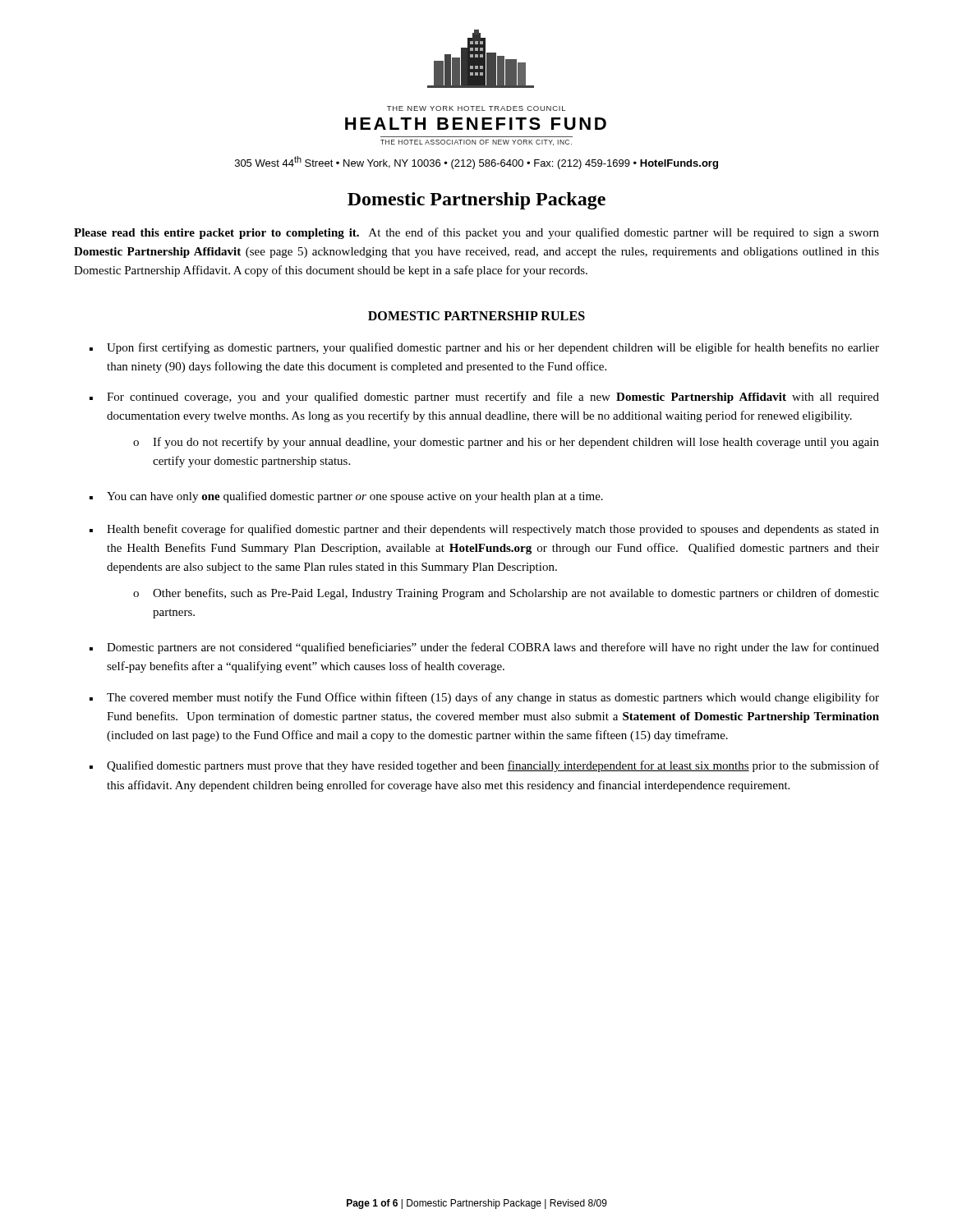The height and width of the screenshot is (1232, 953).
Task: Navigate to the element starting "▪ The covered member must notify the"
Action: [484, 717]
